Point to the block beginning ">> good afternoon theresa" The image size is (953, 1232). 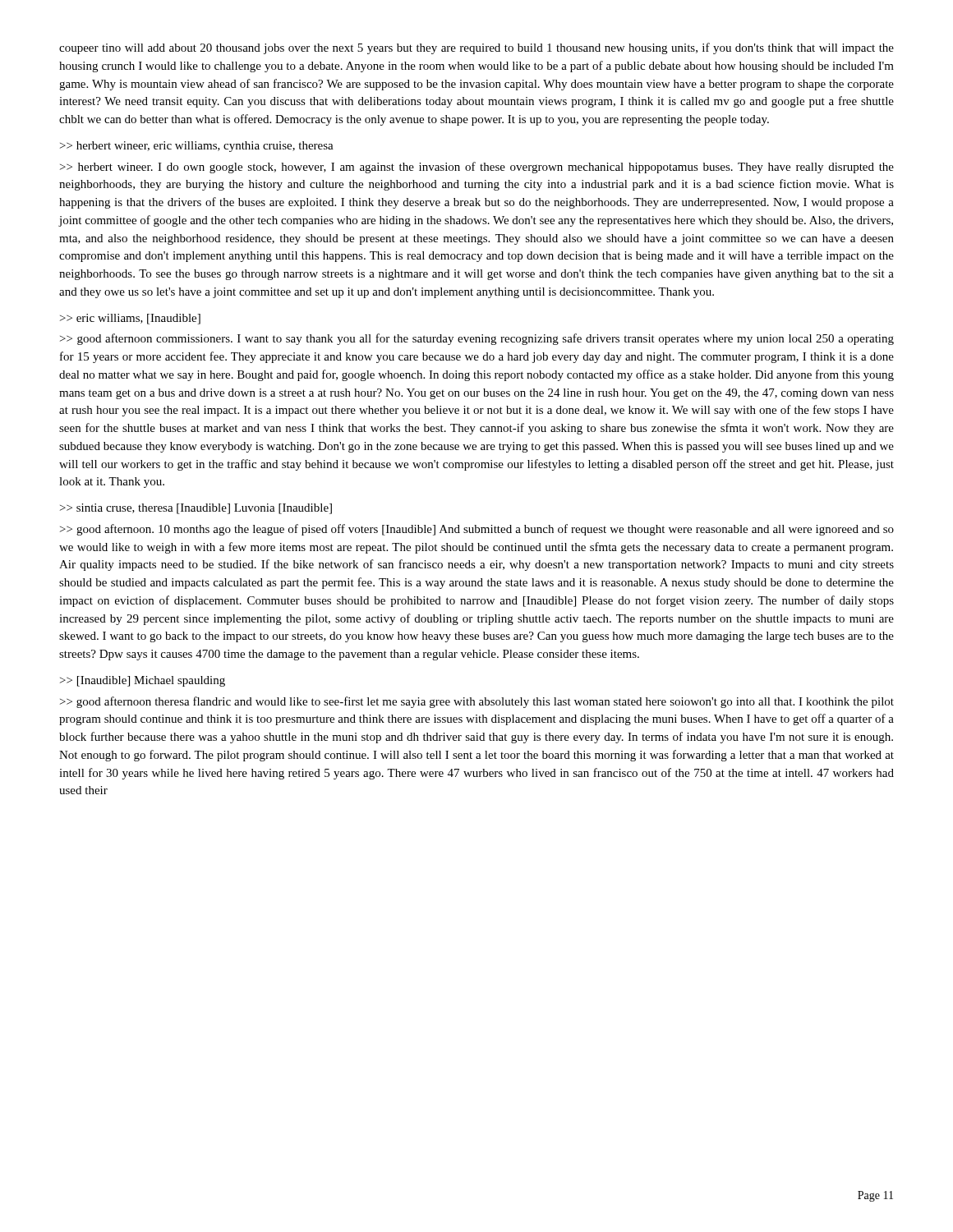pyautogui.click(x=476, y=746)
